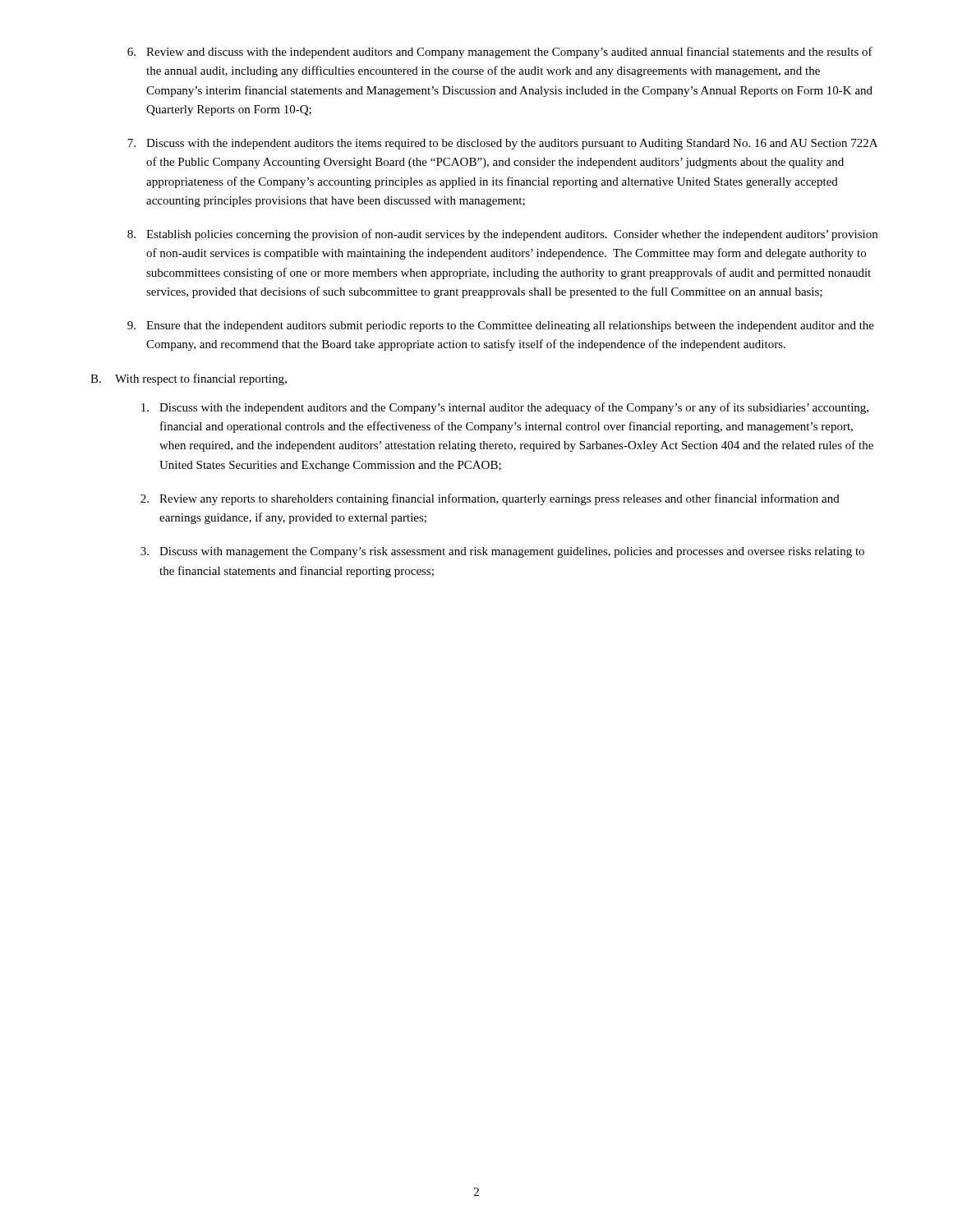Point to the block beginning "Discuss with the independent auditors"
The height and width of the screenshot is (1232, 953).
[x=497, y=436]
